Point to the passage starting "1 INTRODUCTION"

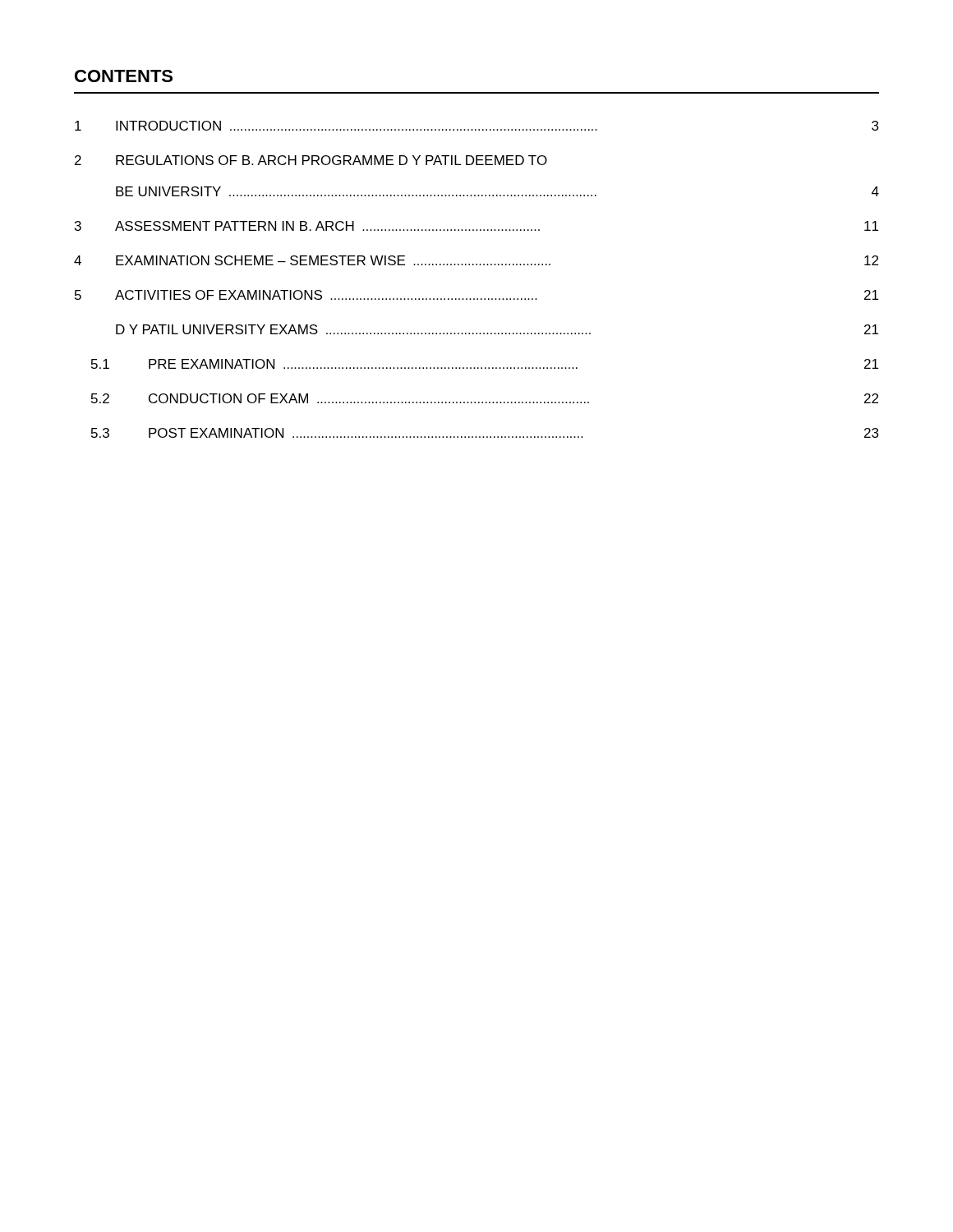(x=476, y=126)
